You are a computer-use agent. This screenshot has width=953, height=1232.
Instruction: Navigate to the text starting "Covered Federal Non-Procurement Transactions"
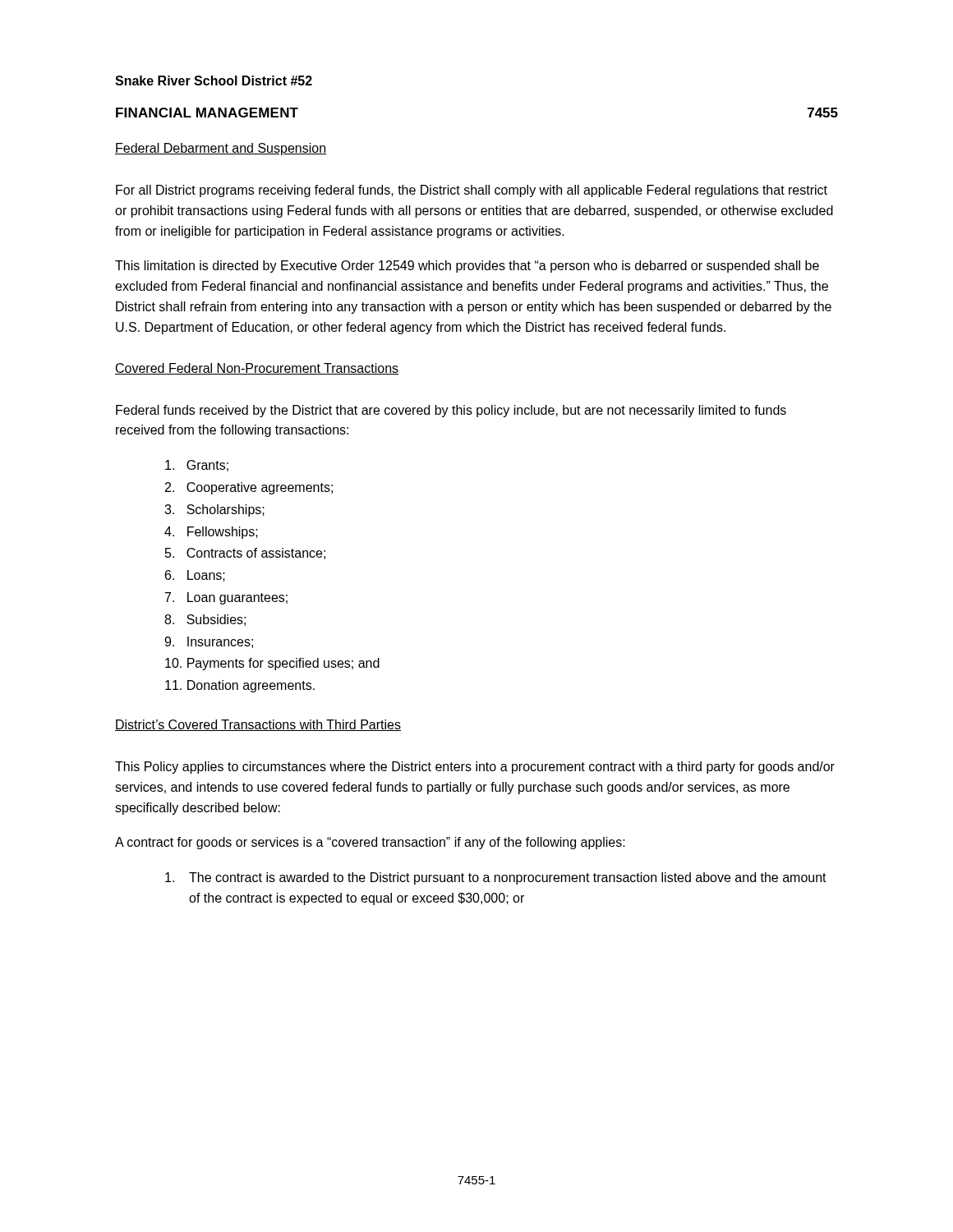[257, 368]
